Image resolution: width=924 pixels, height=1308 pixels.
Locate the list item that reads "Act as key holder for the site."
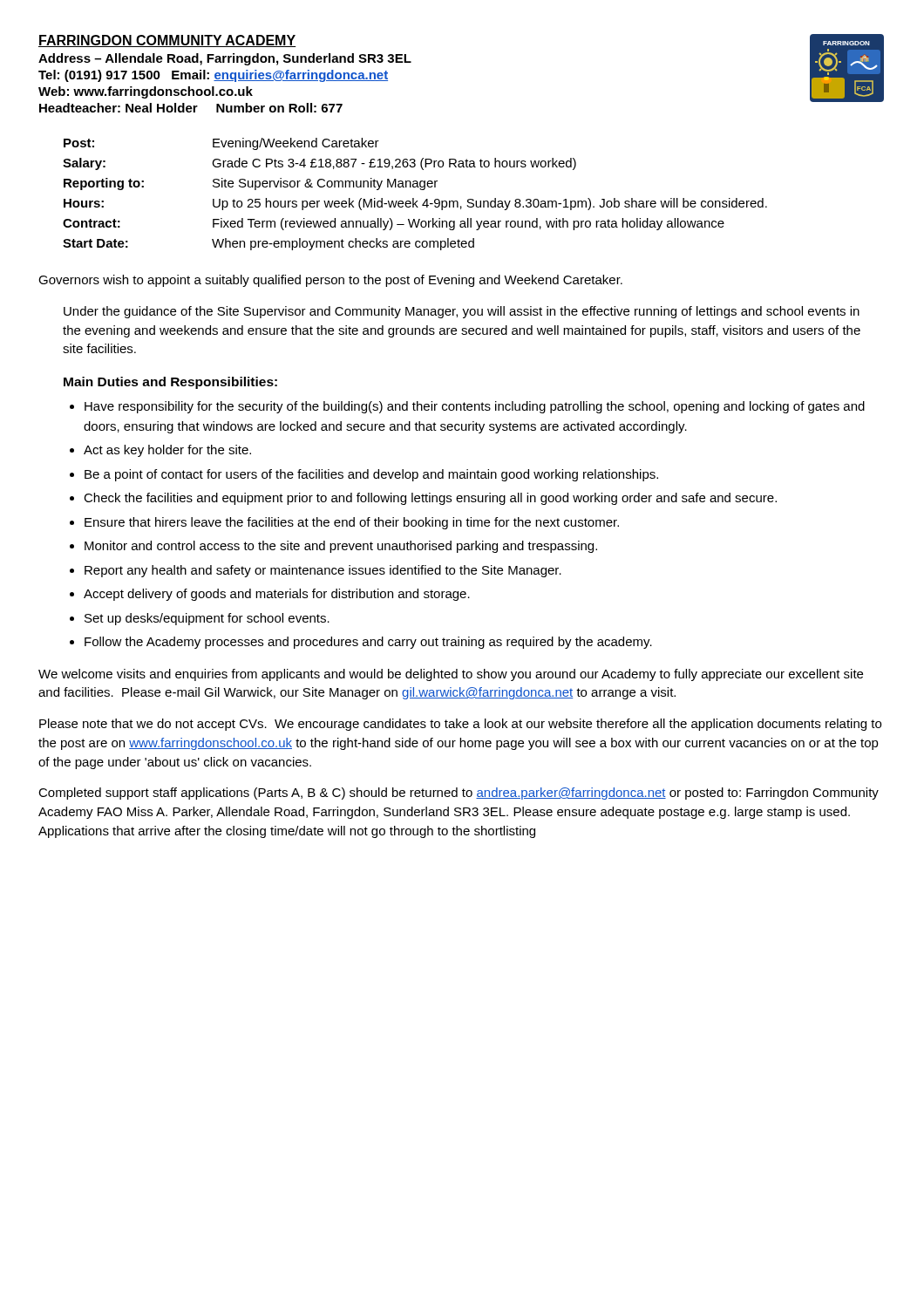(x=168, y=449)
